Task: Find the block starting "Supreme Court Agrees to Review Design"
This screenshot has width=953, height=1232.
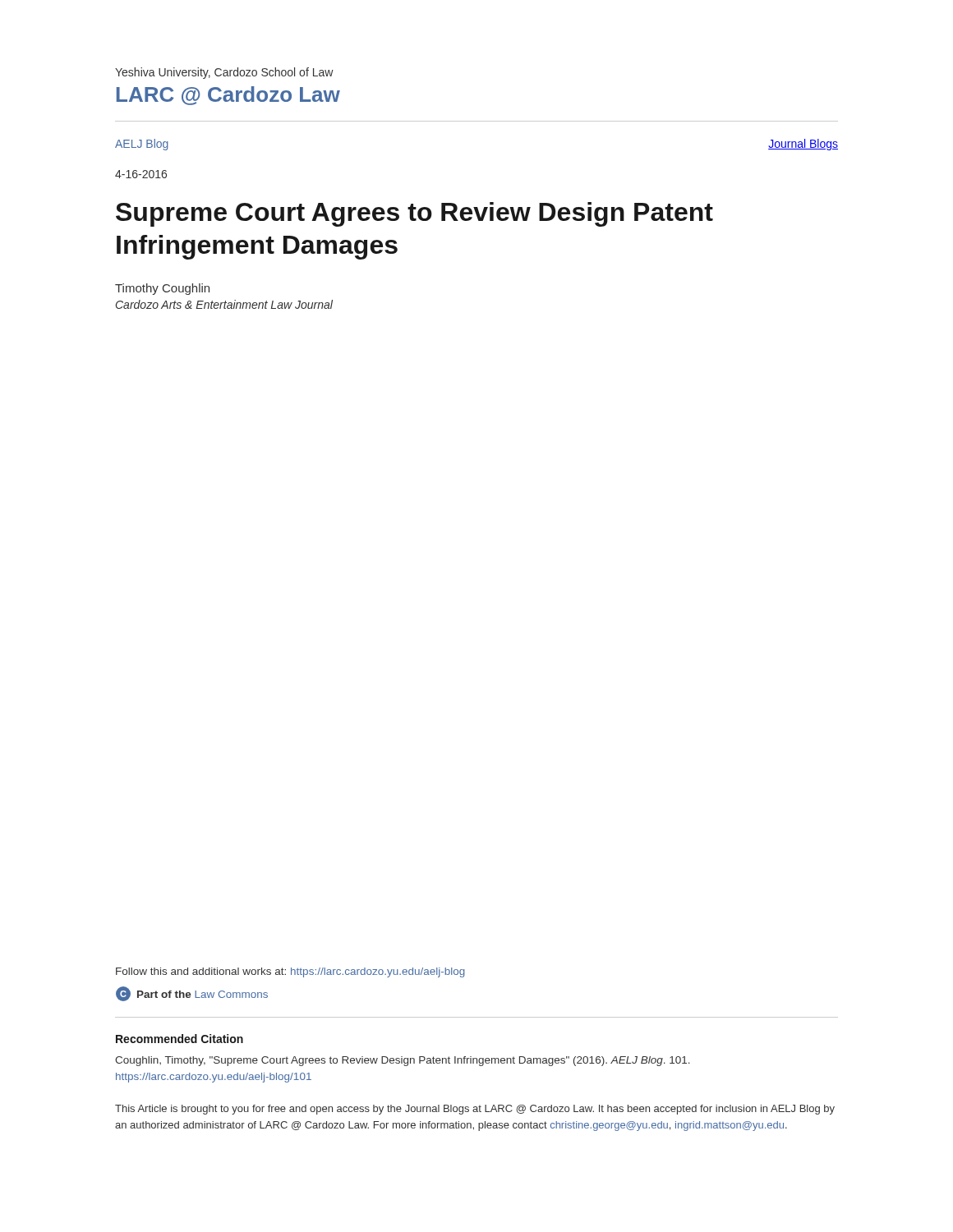Action: tap(414, 228)
